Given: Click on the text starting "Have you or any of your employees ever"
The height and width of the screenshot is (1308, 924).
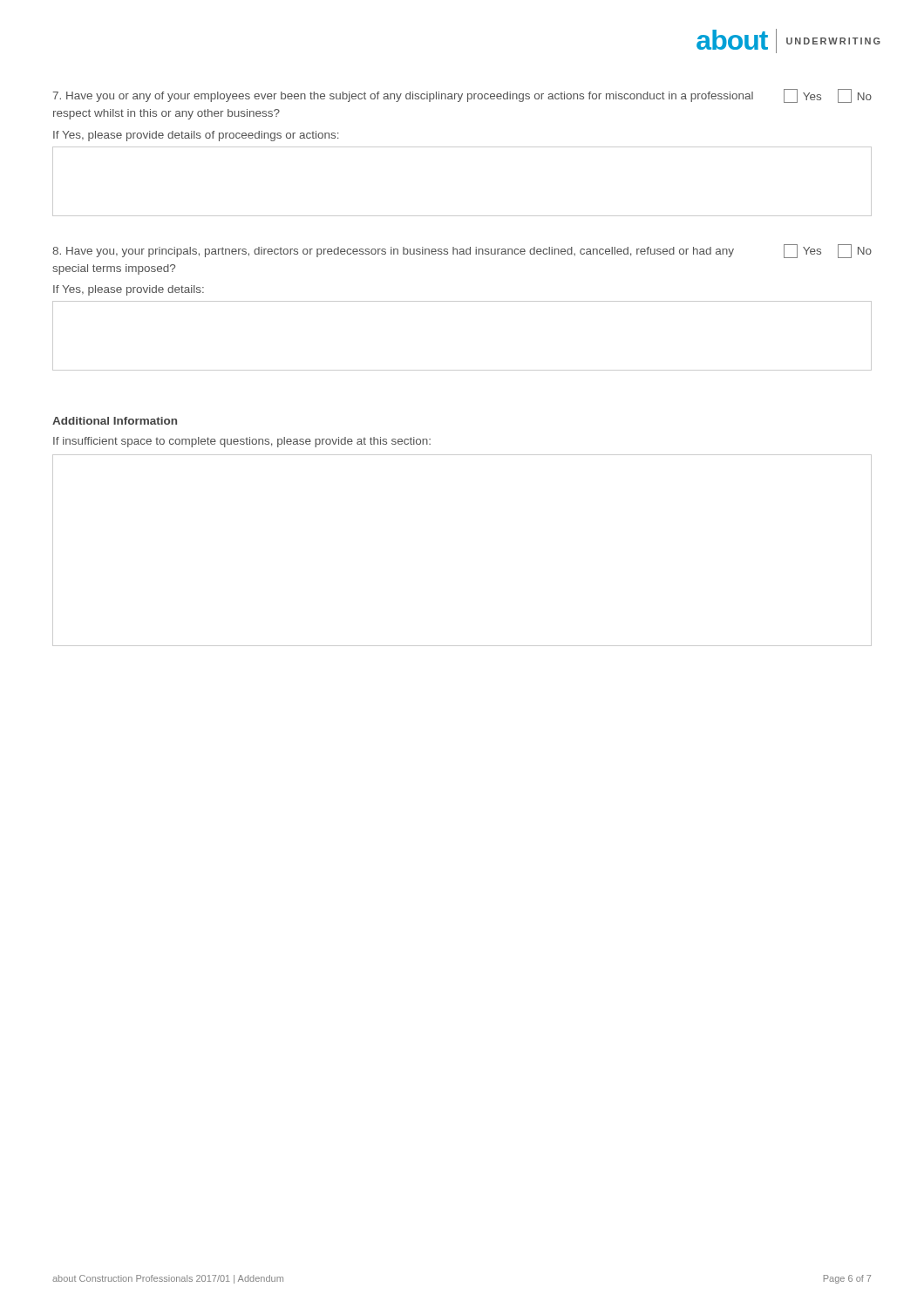Looking at the screenshot, I should 462,152.
